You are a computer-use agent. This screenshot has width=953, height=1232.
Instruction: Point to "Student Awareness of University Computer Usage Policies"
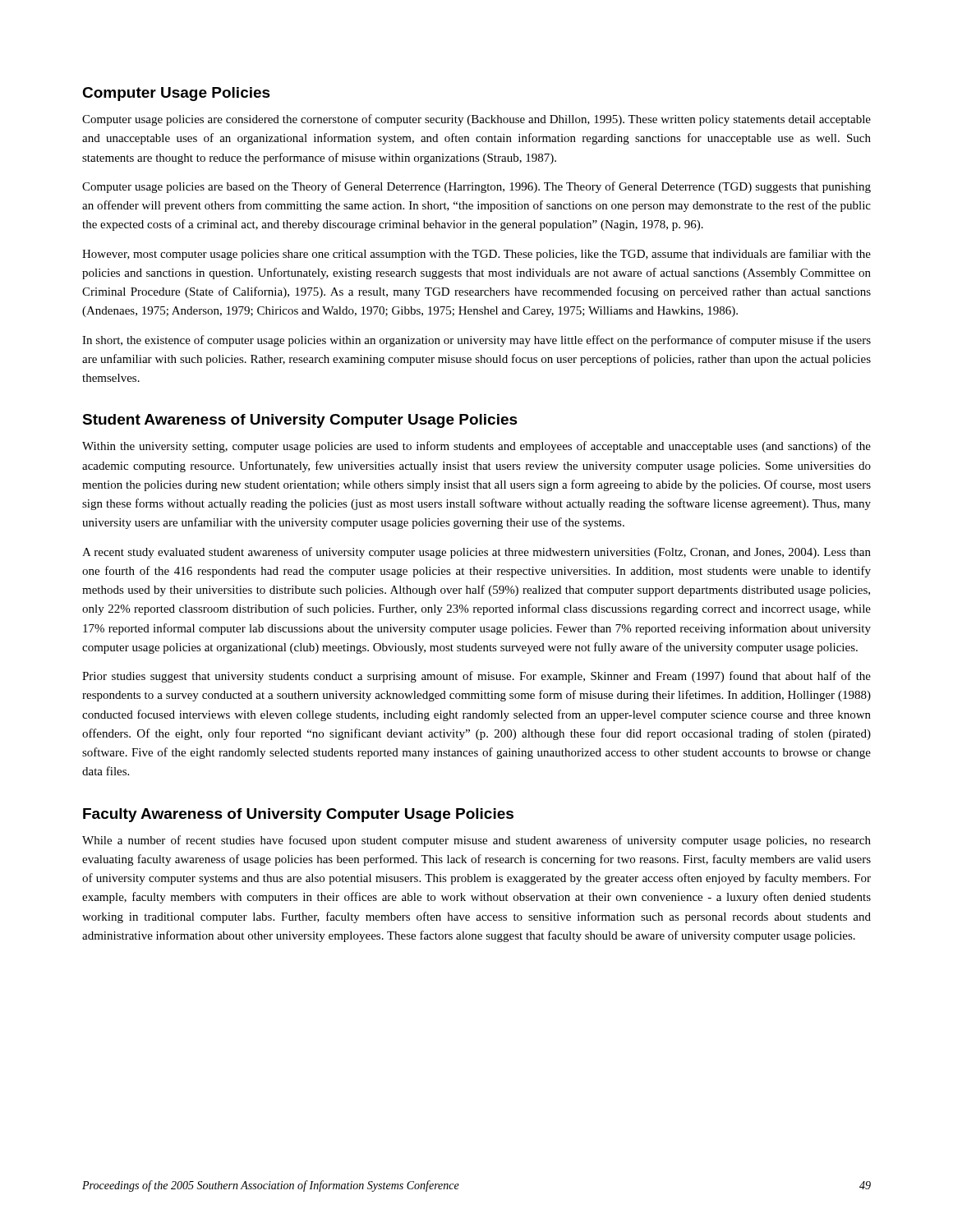[300, 419]
